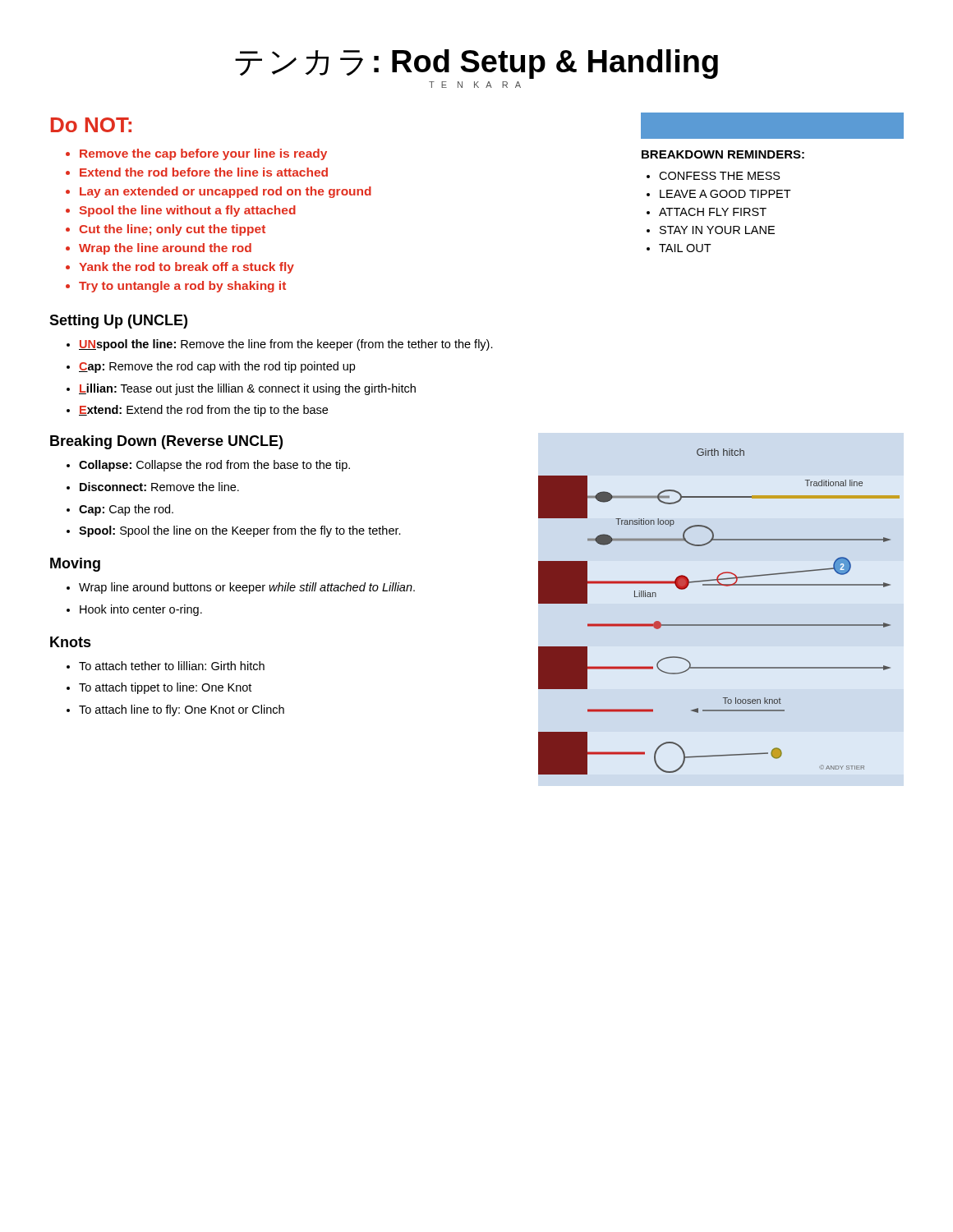
Task: Find the passage starting "Hook into center o-ring."
Action: coord(141,609)
